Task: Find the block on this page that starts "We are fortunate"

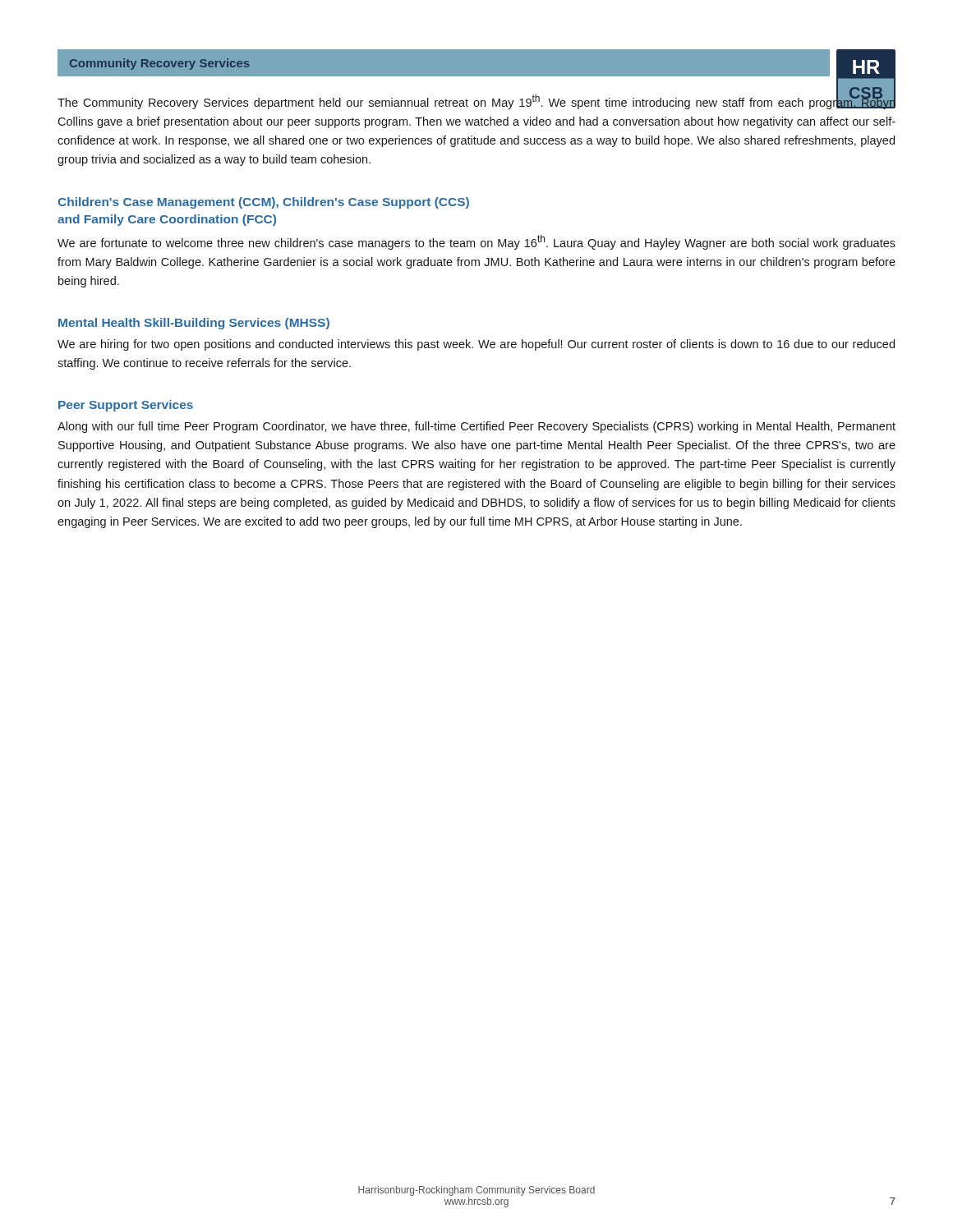Action: pyautogui.click(x=476, y=260)
